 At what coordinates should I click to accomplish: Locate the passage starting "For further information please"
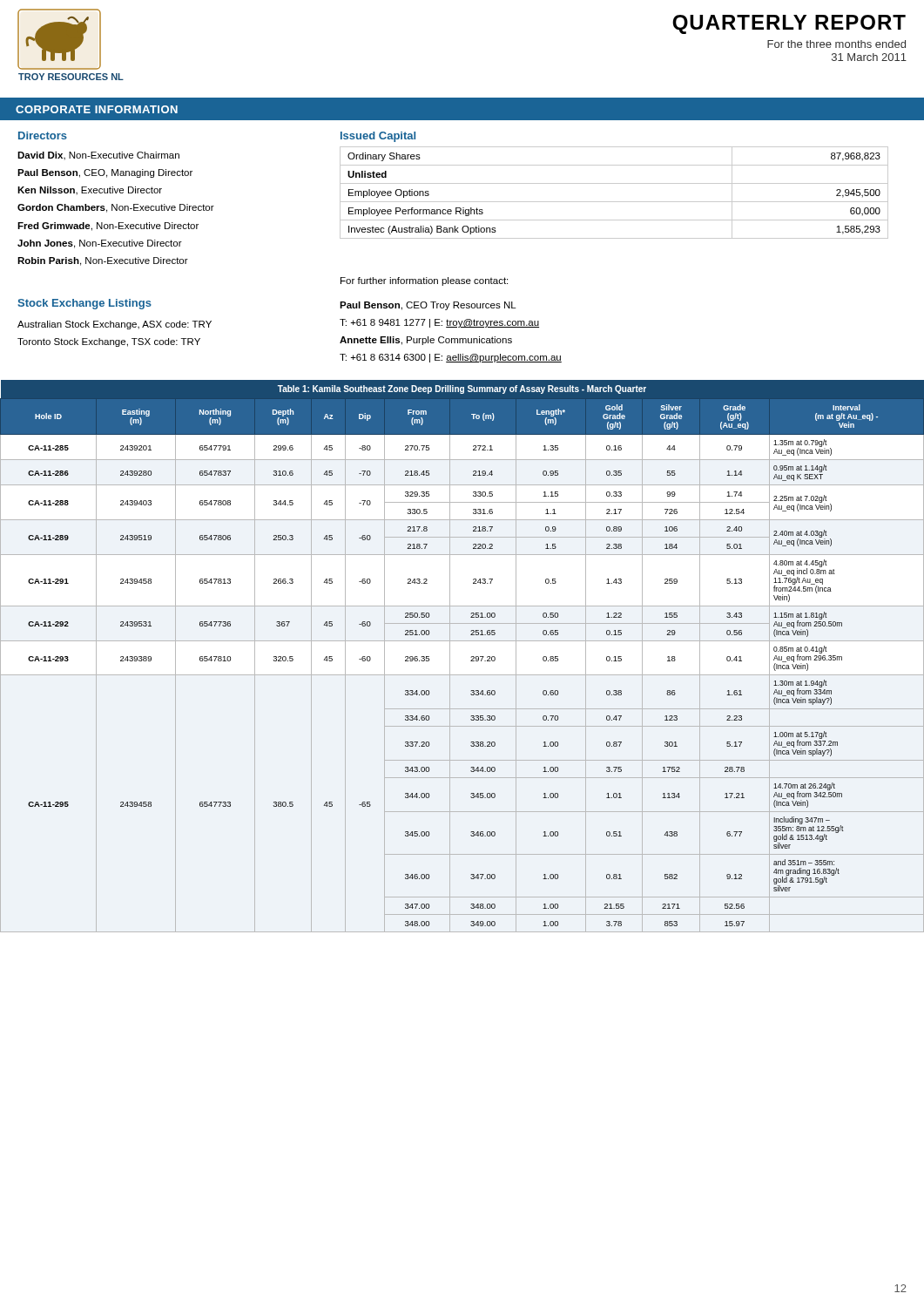(x=424, y=281)
